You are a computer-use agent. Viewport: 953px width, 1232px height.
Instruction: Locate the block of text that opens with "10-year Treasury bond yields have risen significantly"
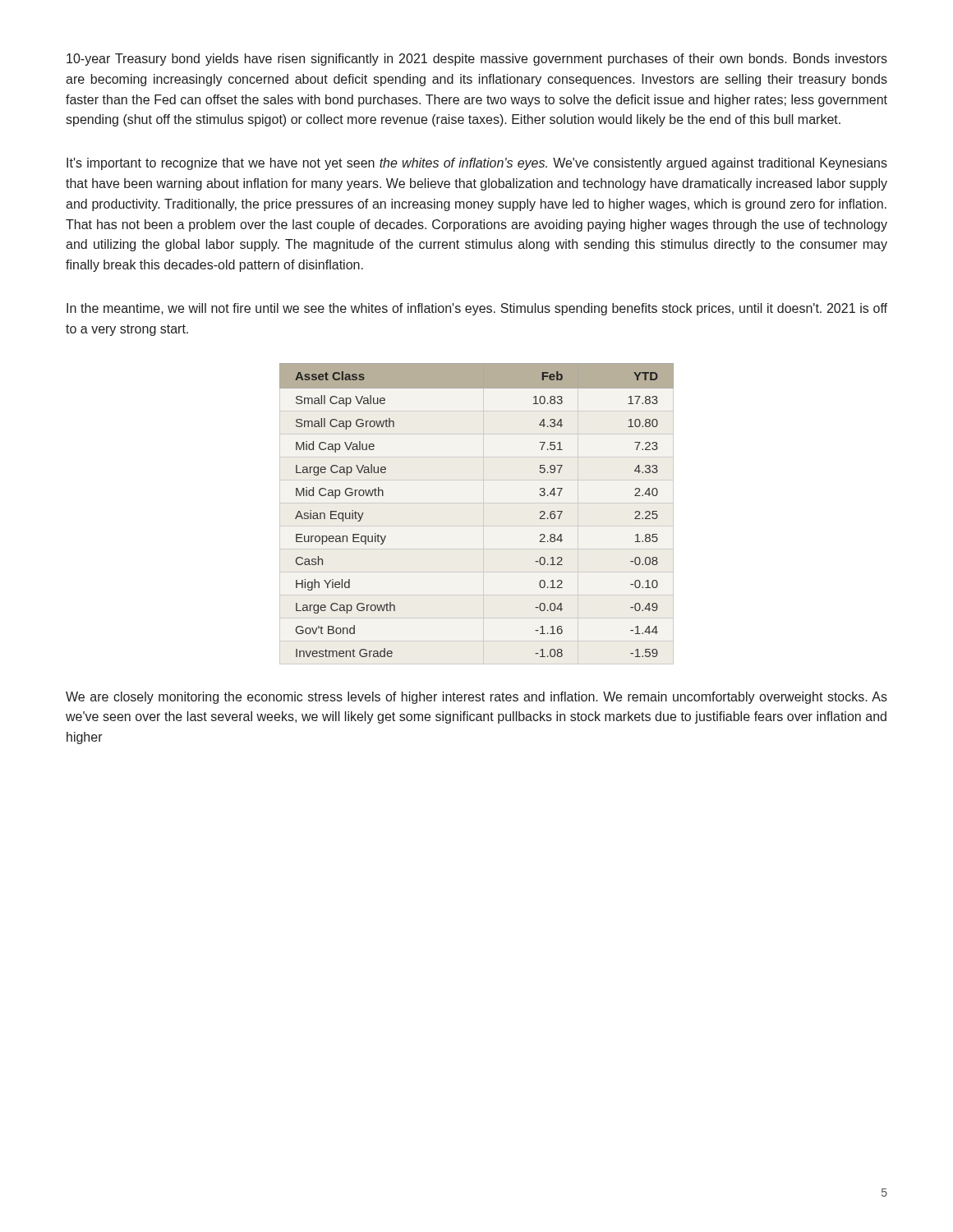pyautogui.click(x=476, y=89)
